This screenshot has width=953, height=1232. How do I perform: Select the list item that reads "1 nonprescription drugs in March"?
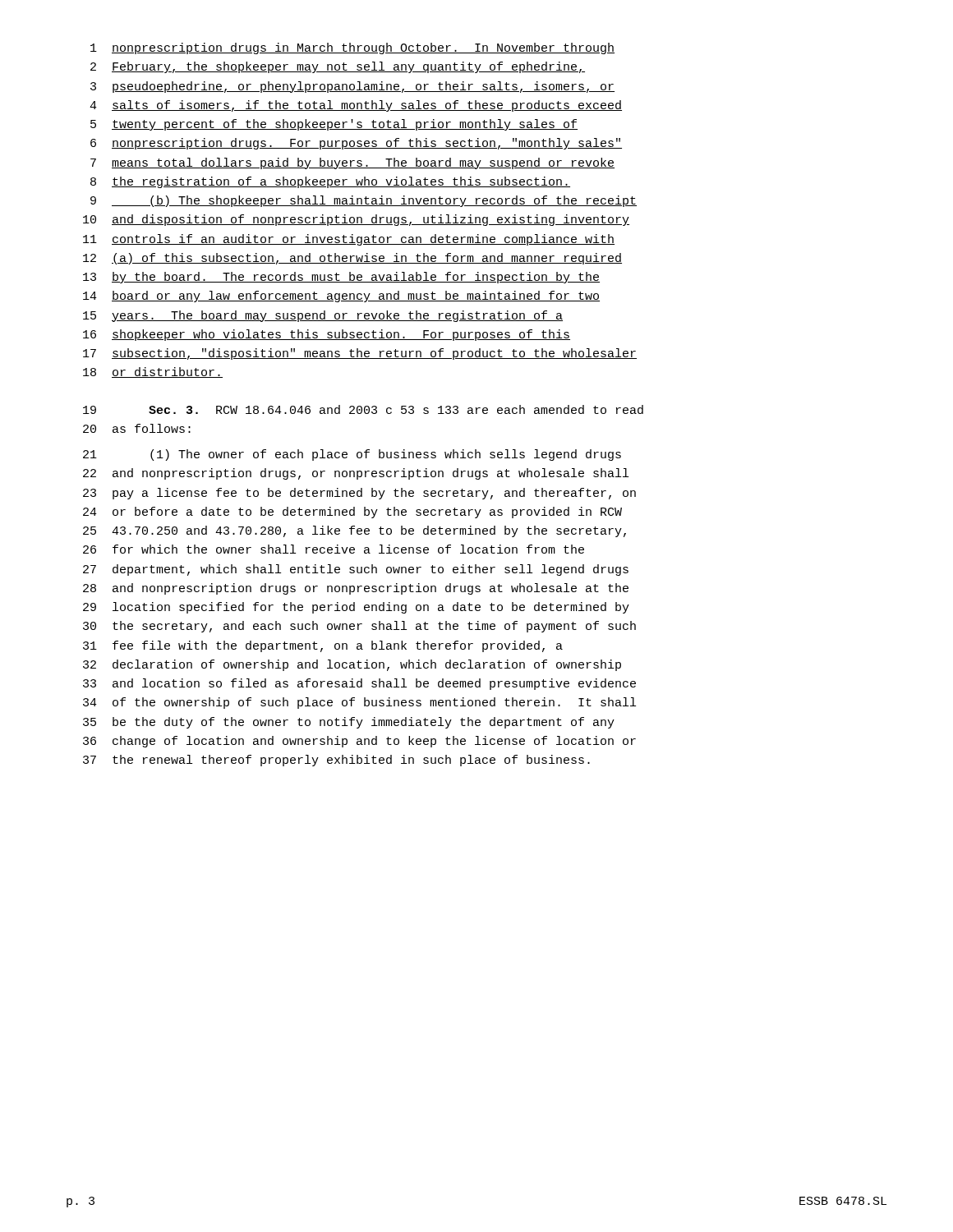pos(476,49)
